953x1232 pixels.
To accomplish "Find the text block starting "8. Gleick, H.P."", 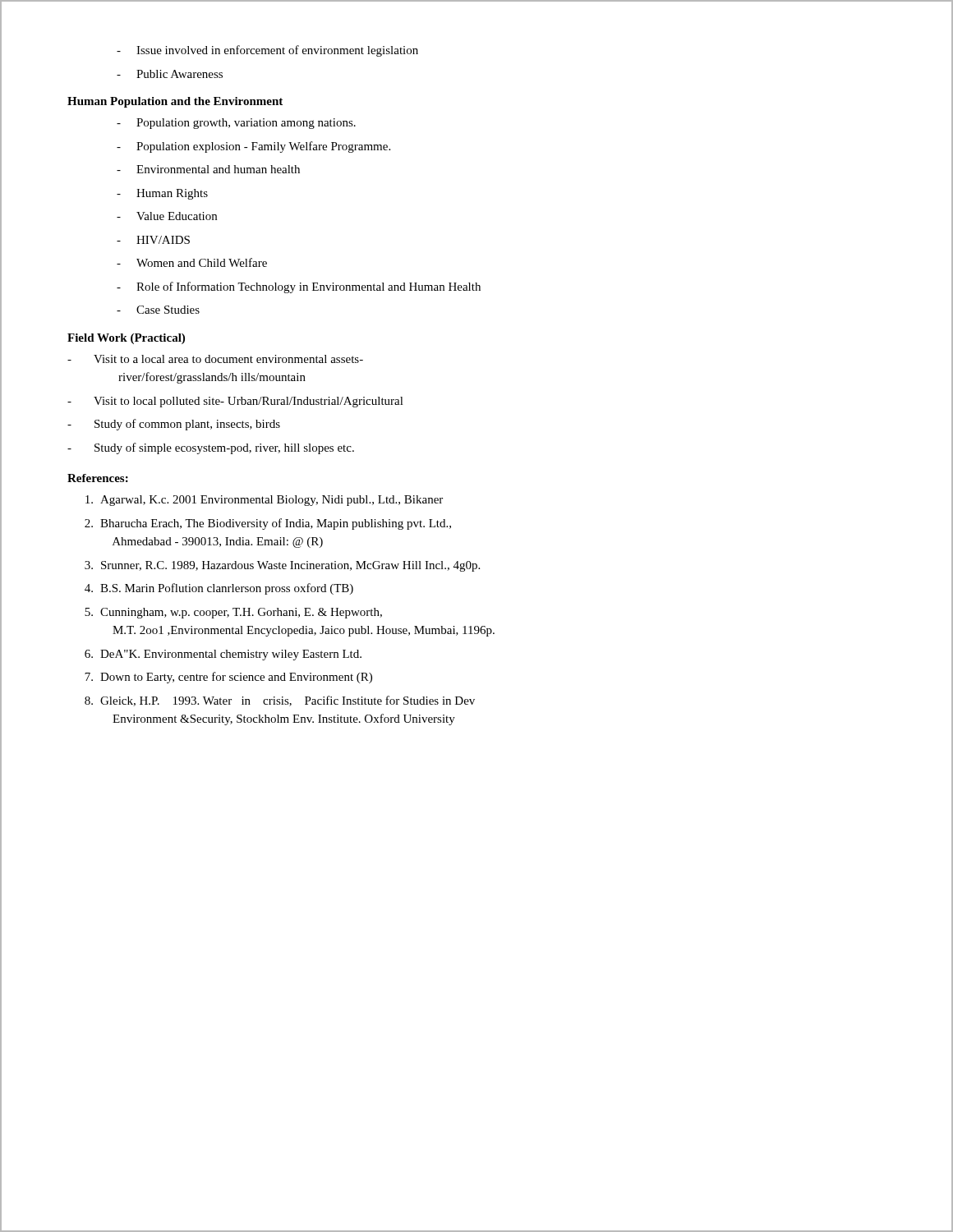I will (x=476, y=710).
